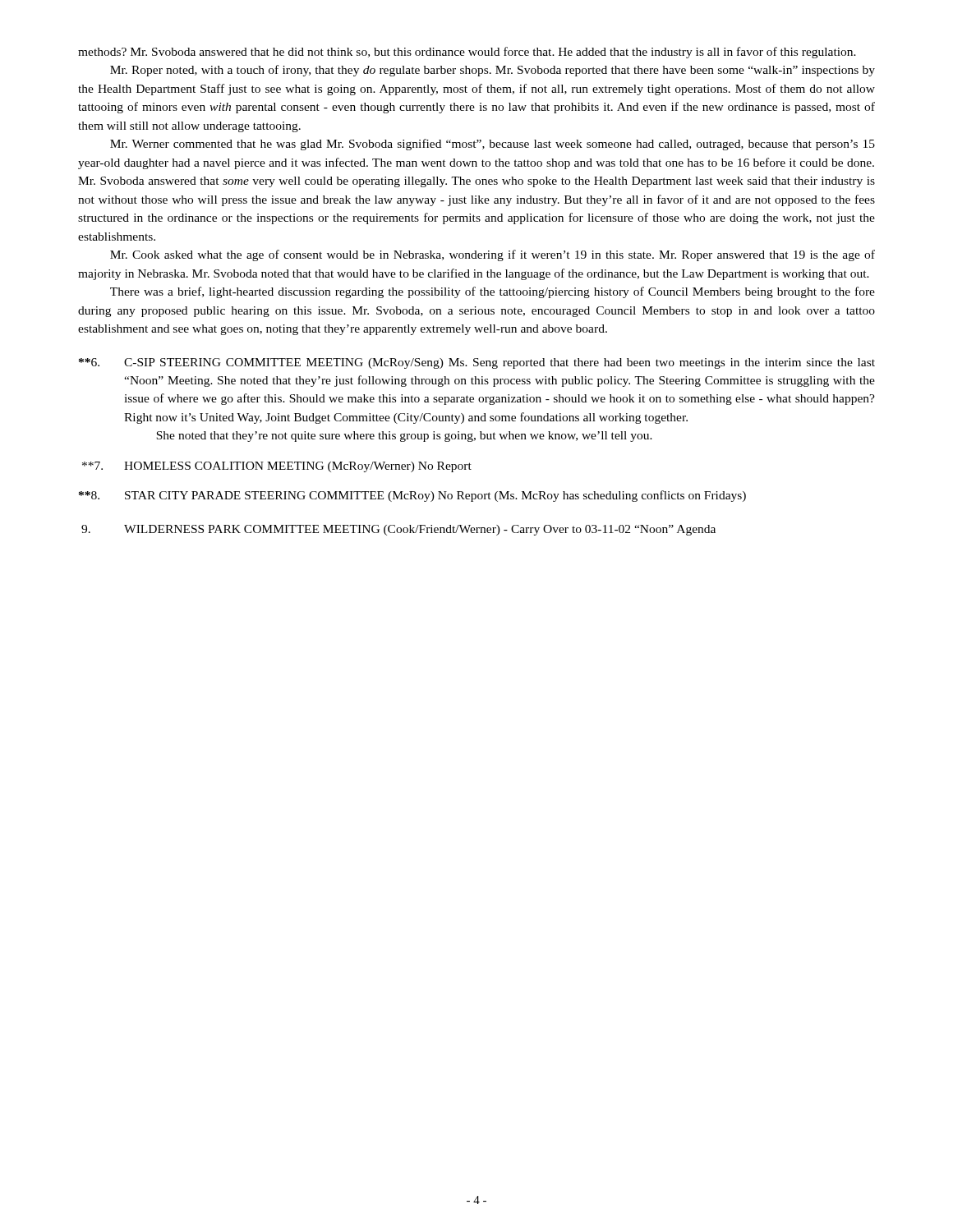Click on the text block that reads "methods? Mr. Svoboda answered"
953x1232 pixels.
pos(476,190)
